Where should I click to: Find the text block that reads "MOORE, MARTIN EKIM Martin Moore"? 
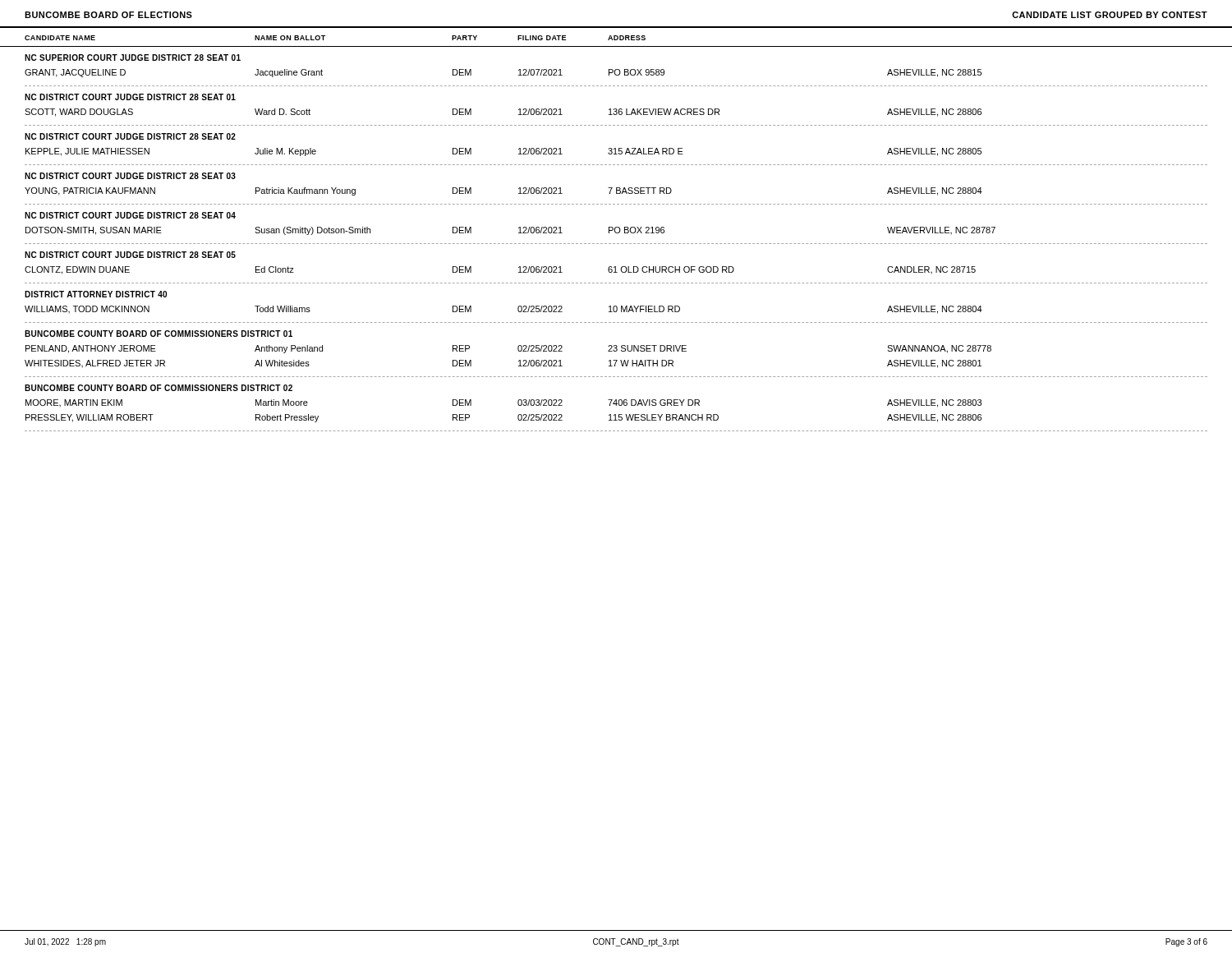coord(604,403)
